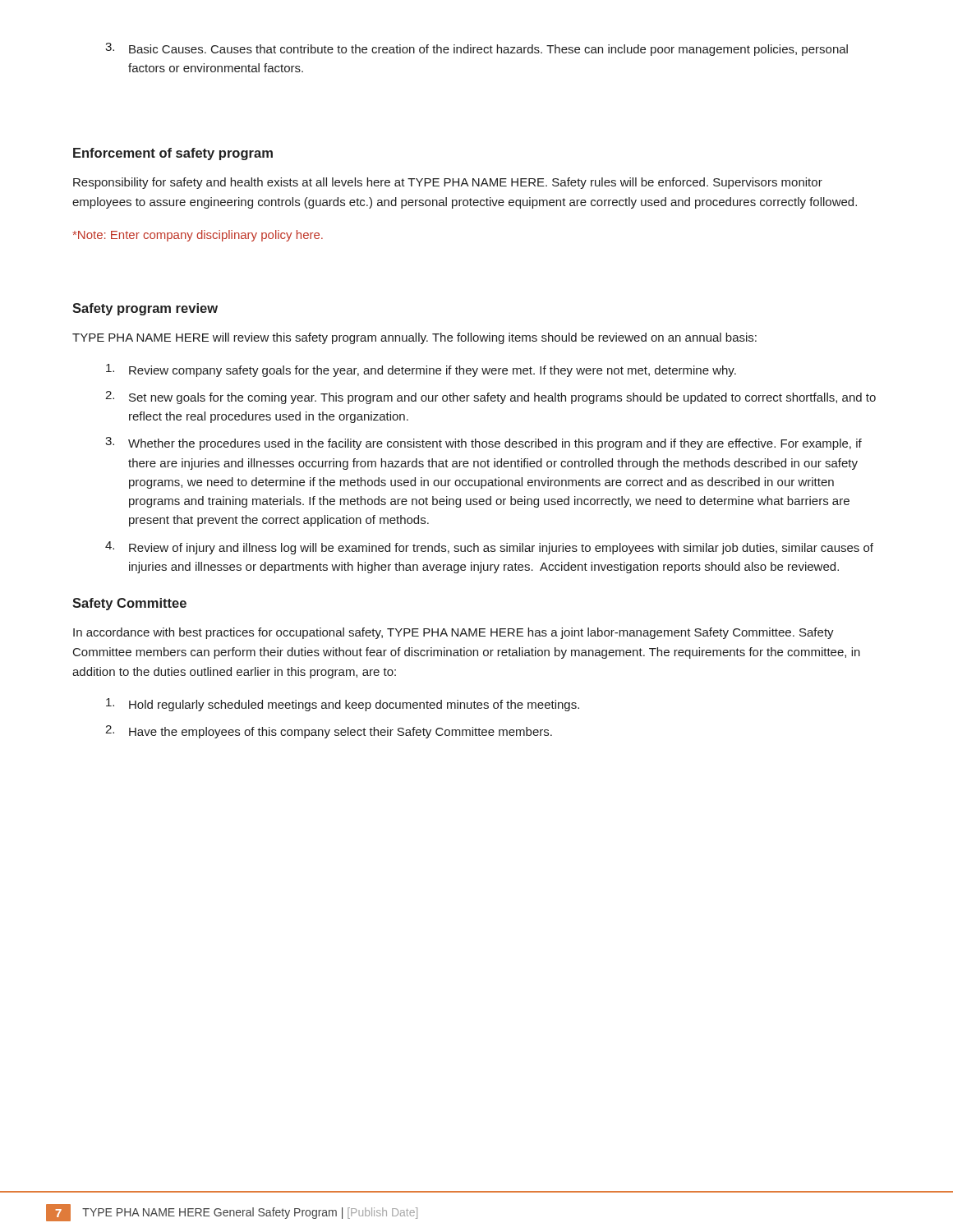Click on the block starting "Review company safety goals for"
953x1232 pixels.
click(493, 370)
